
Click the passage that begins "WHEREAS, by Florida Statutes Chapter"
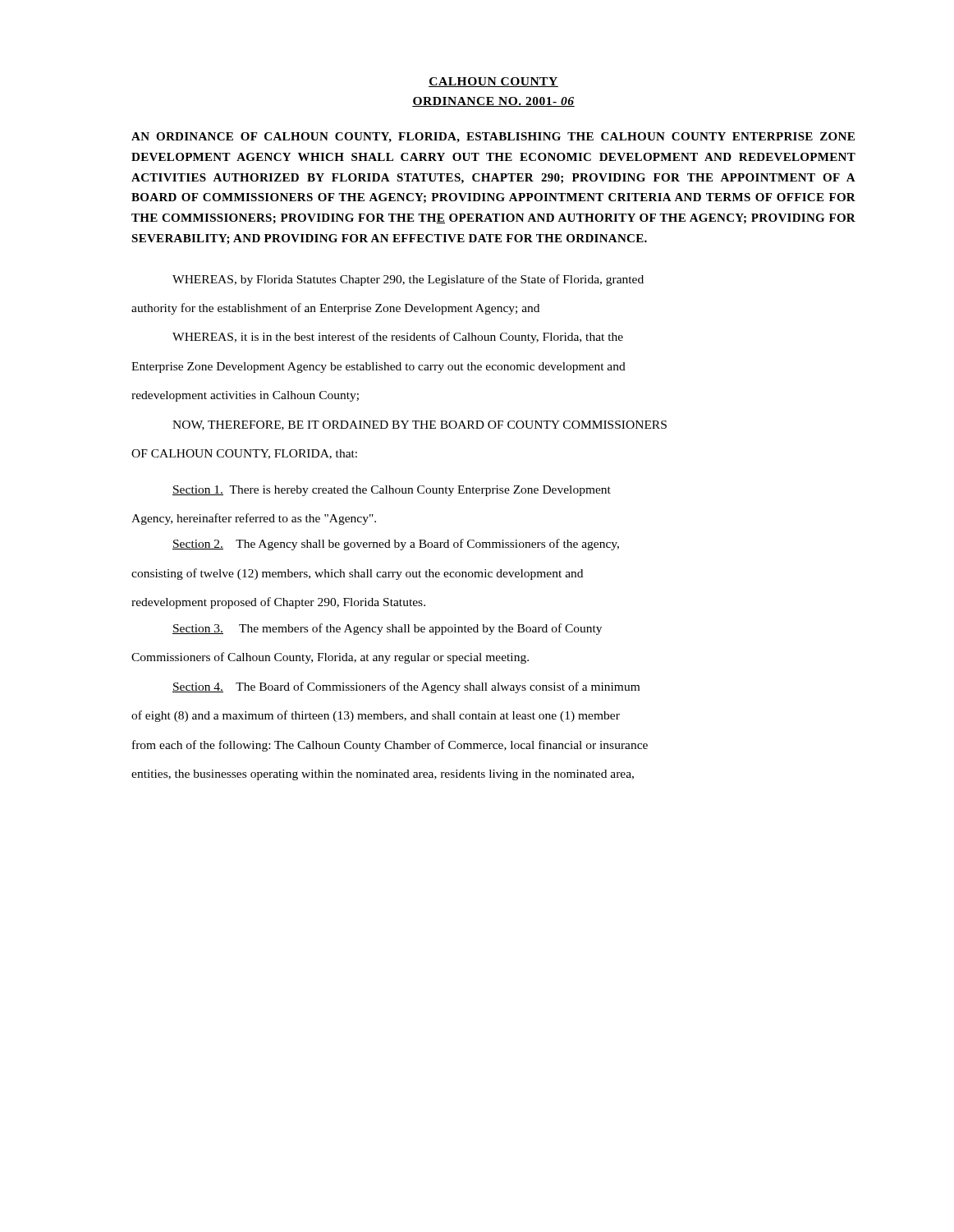408,278
